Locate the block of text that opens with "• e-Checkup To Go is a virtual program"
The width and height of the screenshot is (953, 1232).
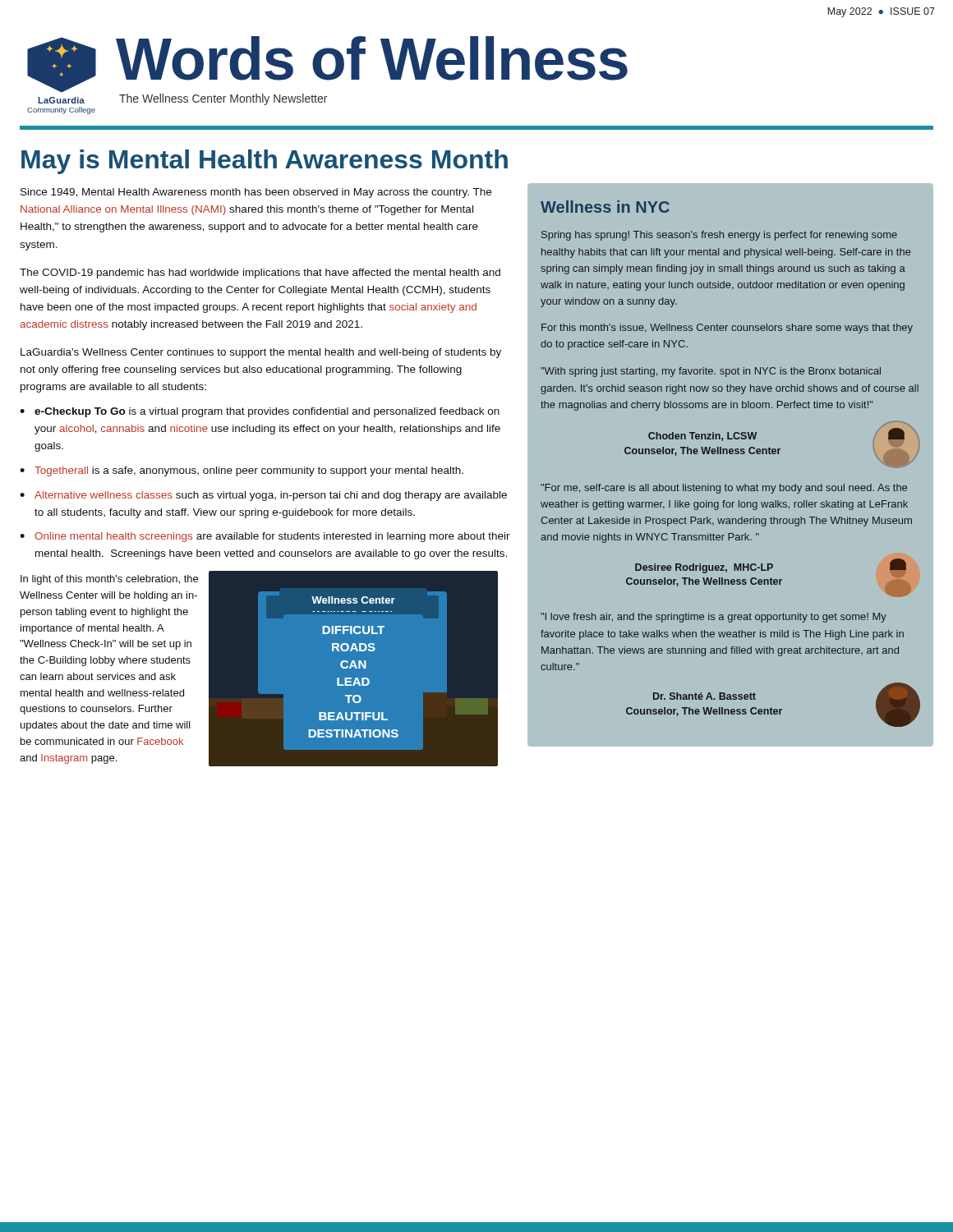pyautogui.click(x=260, y=427)
